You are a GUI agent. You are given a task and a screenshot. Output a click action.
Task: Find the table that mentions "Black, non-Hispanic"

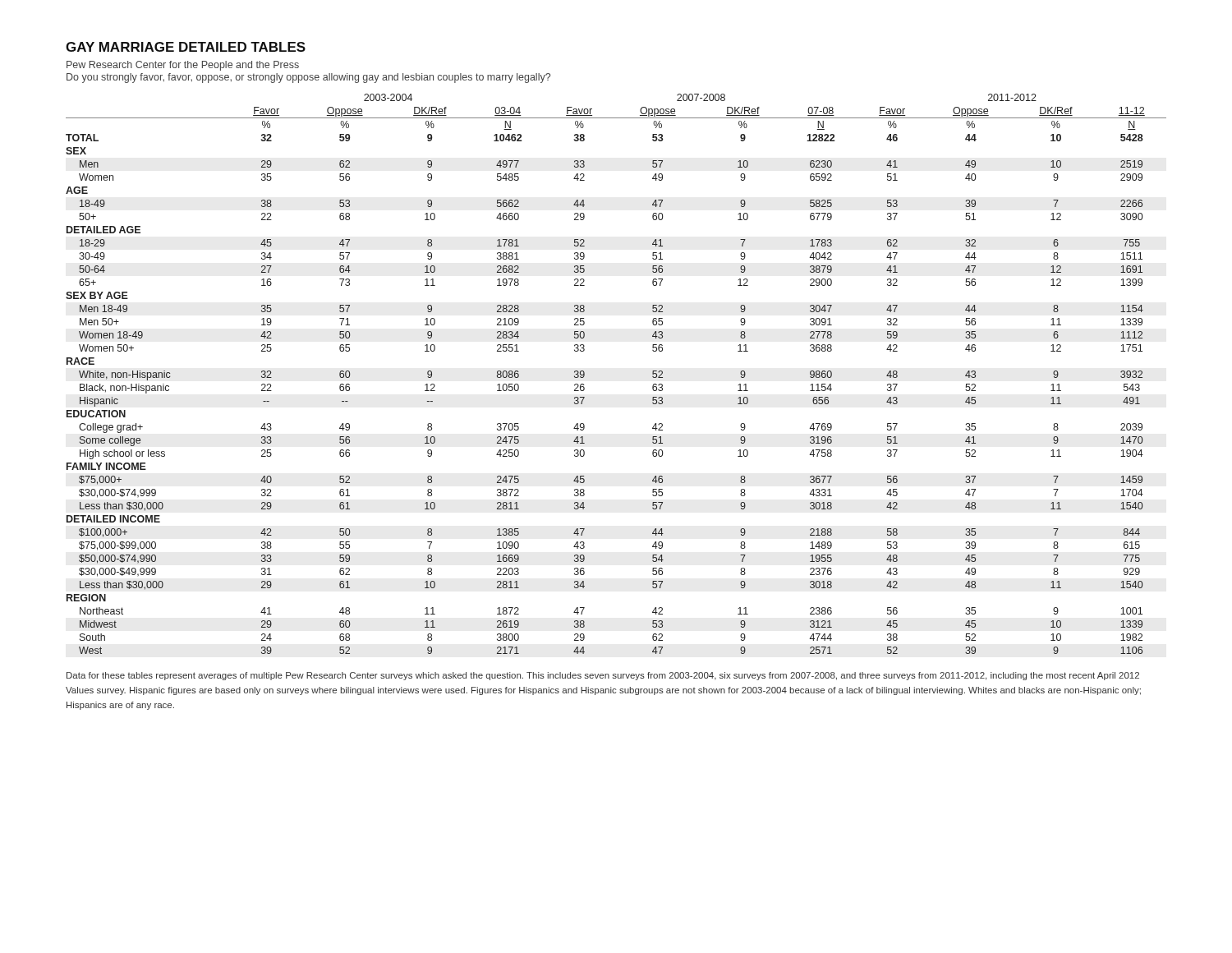(x=616, y=374)
